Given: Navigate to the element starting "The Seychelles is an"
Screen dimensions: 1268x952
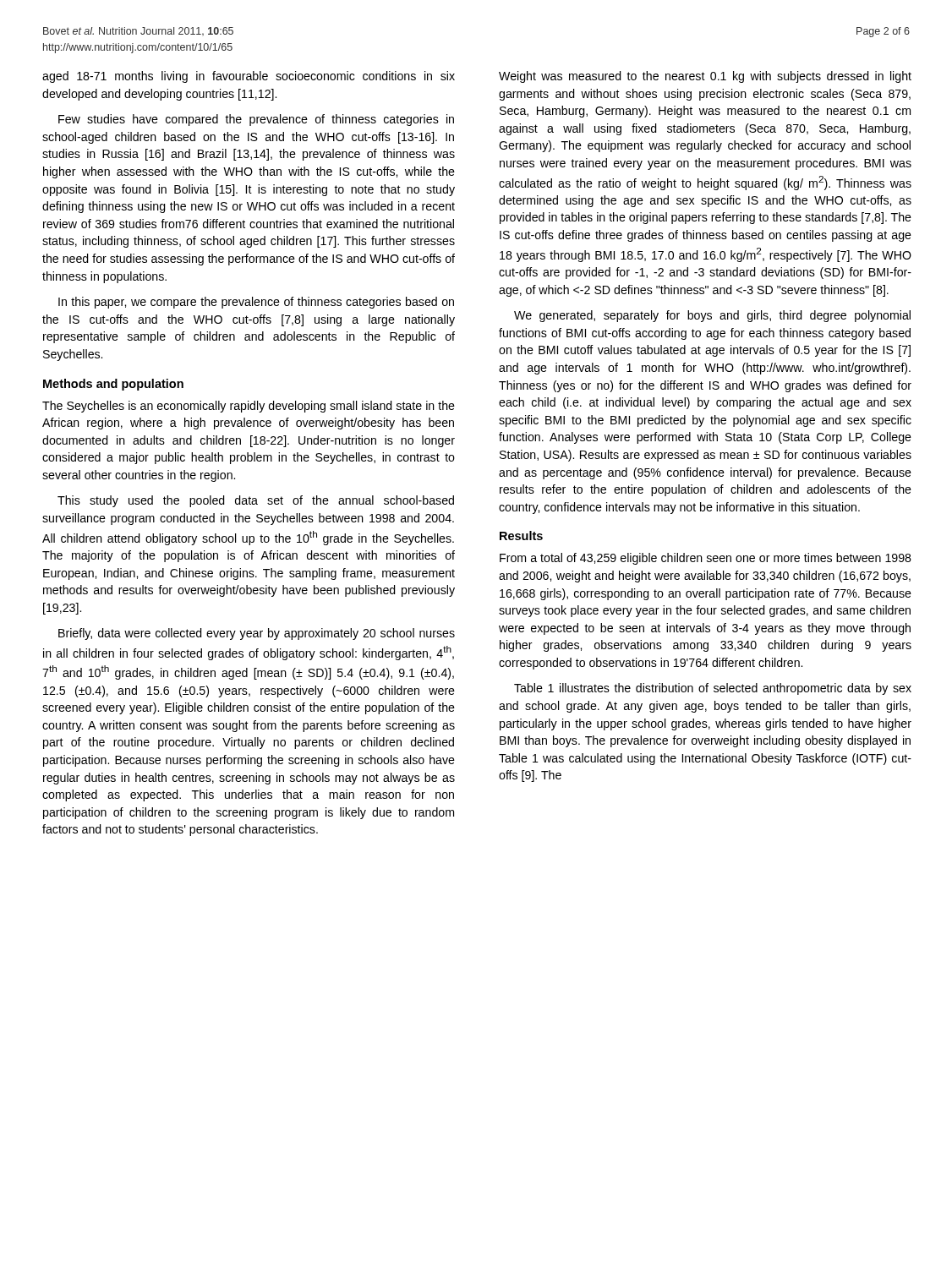Looking at the screenshot, I should click(249, 440).
